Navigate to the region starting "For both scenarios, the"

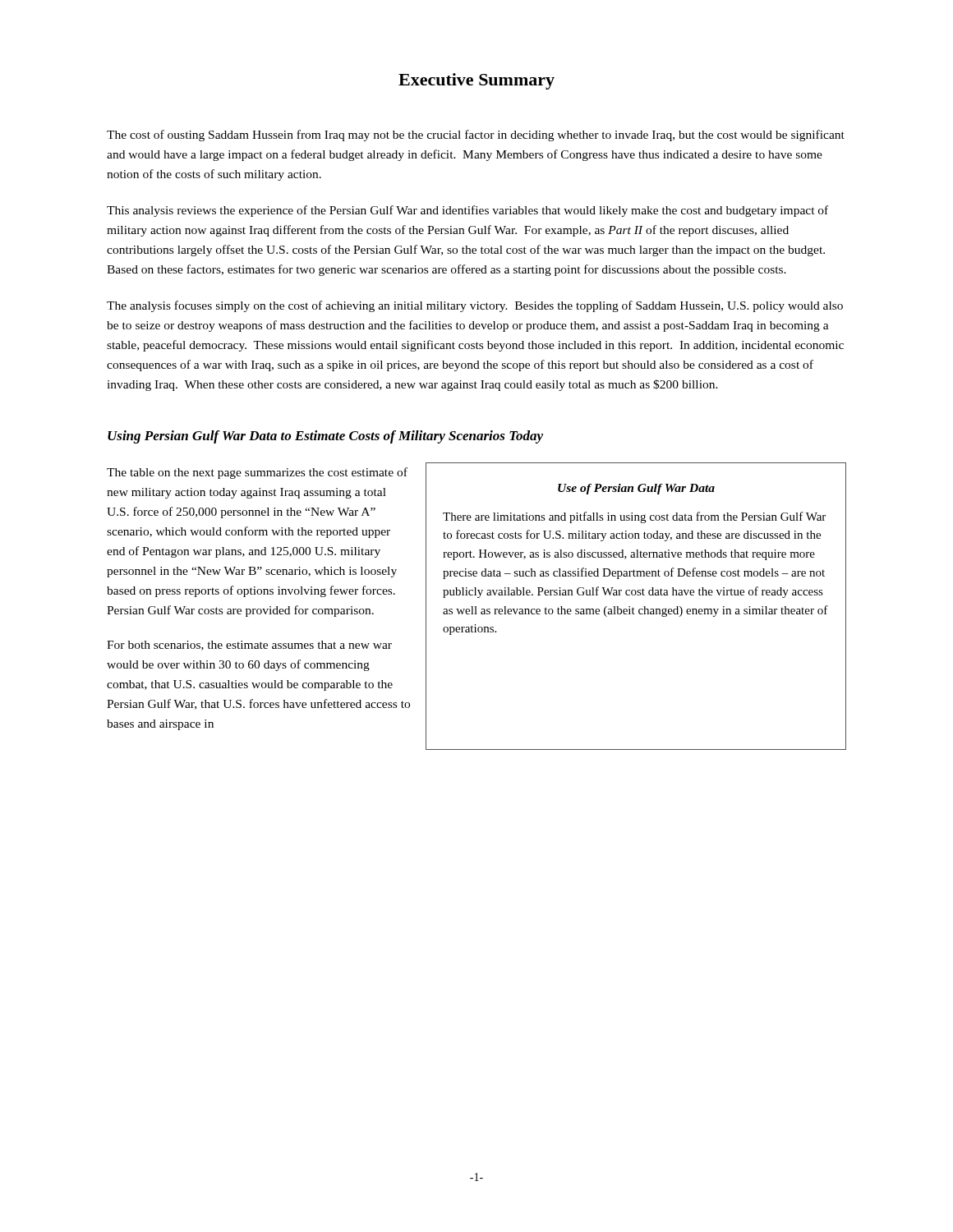pyautogui.click(x=259, y=684)
